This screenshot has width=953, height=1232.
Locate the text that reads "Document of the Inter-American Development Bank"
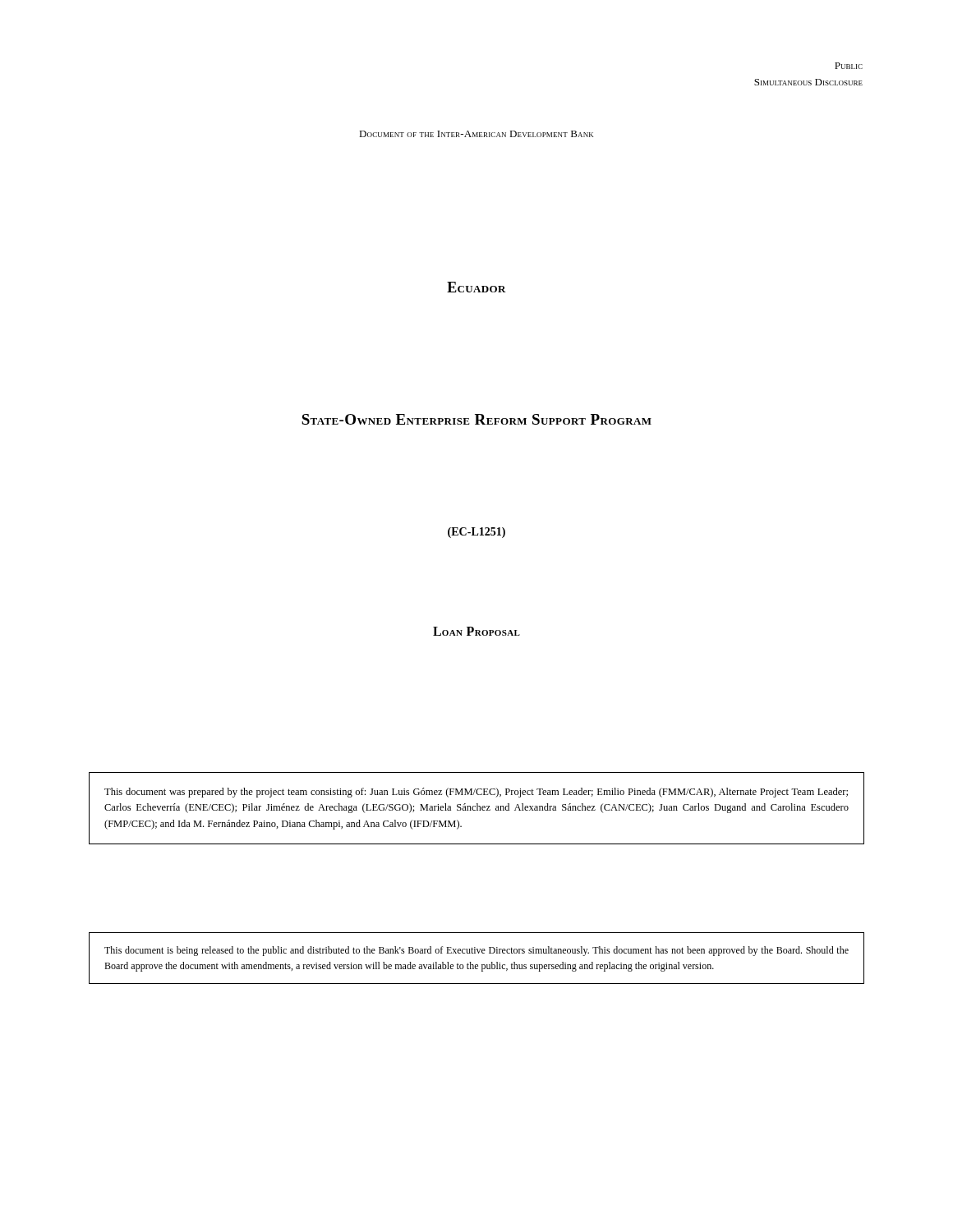pyautogui.click(x=476, y=133)
